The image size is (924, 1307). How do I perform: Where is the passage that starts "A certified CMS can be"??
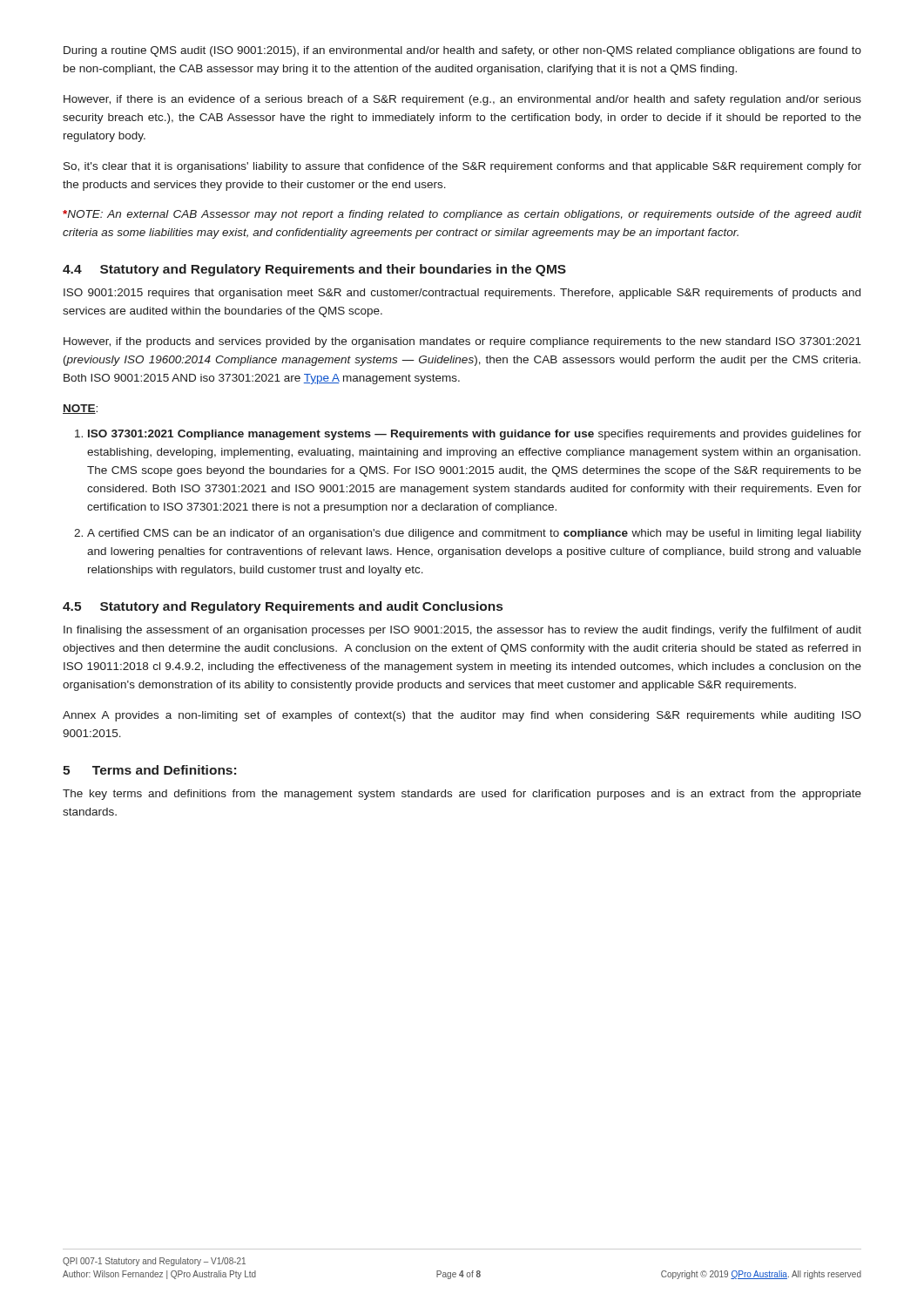tap(474, 551)
